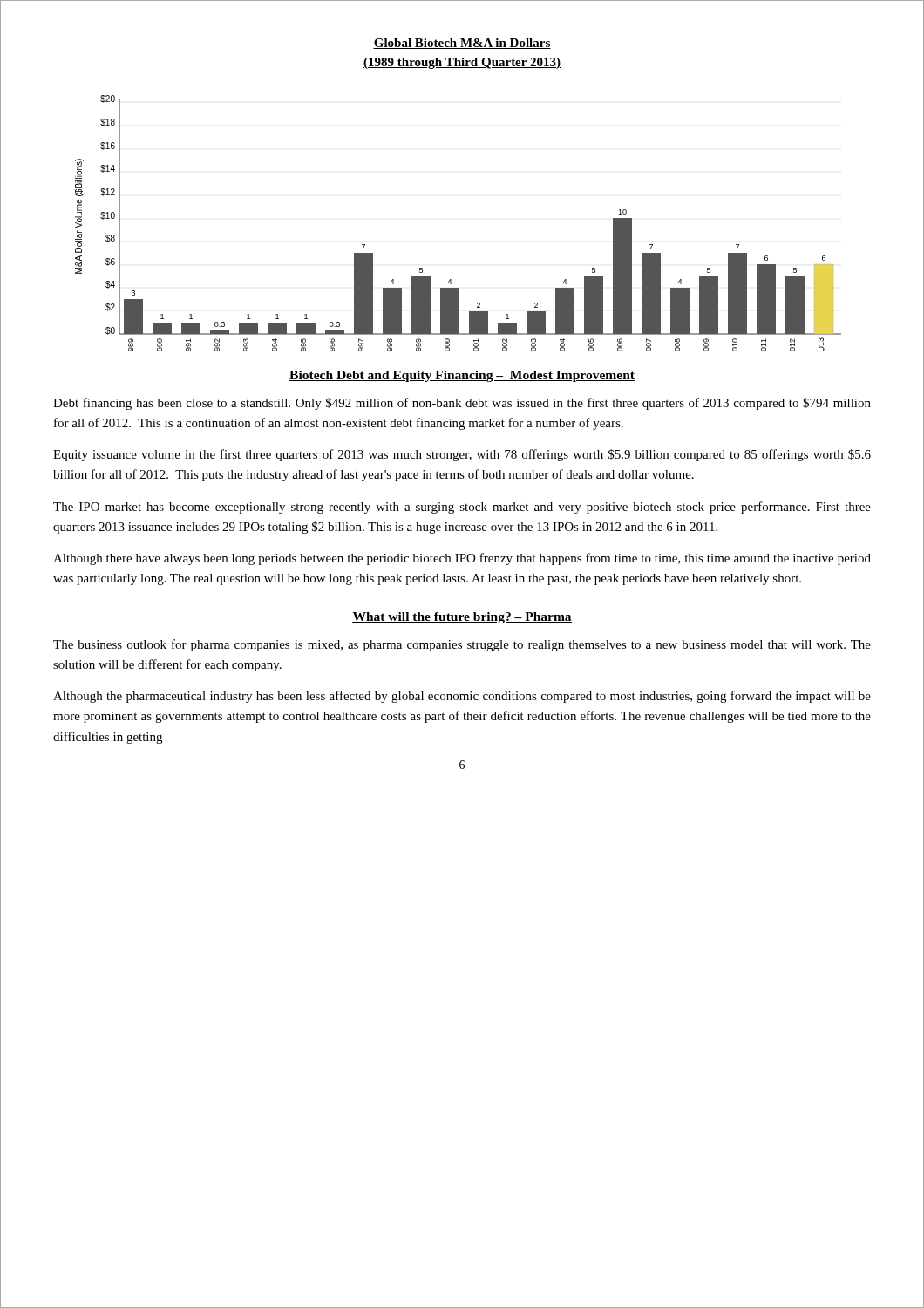Select the bar chart

[x=462, y=192]
